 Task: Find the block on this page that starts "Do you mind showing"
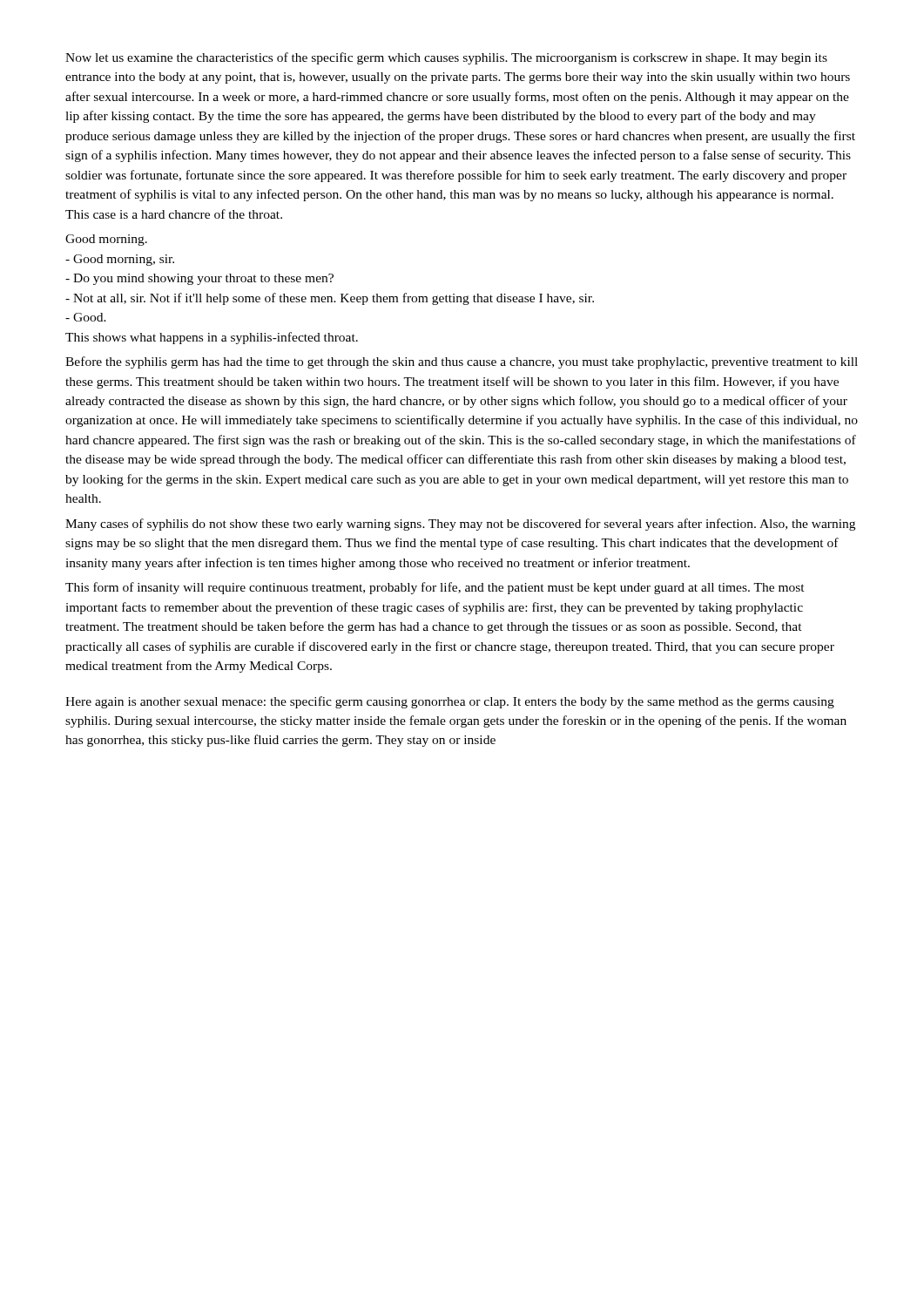[200, 278]
